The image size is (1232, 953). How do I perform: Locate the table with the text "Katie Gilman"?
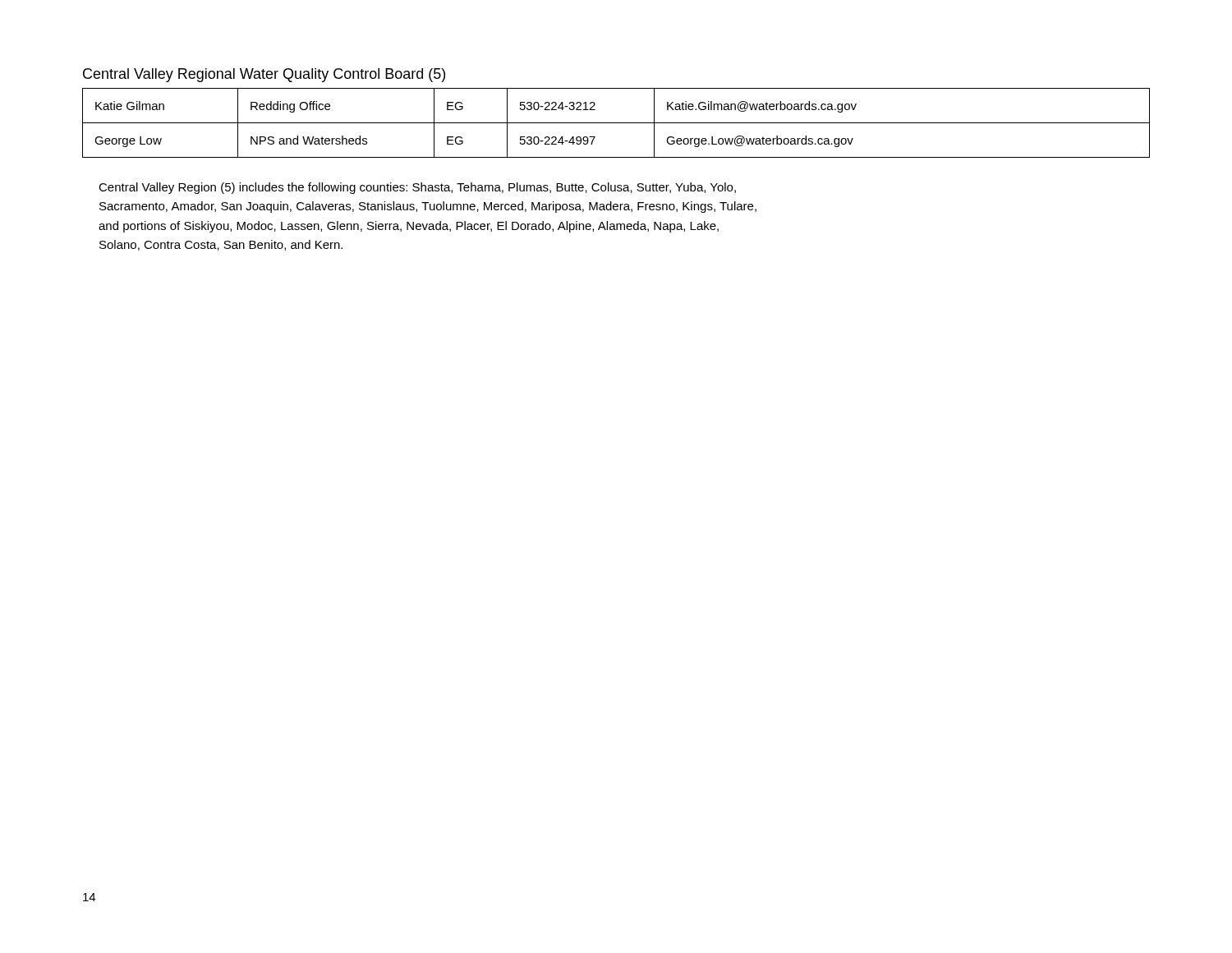[x=616, y=123]
